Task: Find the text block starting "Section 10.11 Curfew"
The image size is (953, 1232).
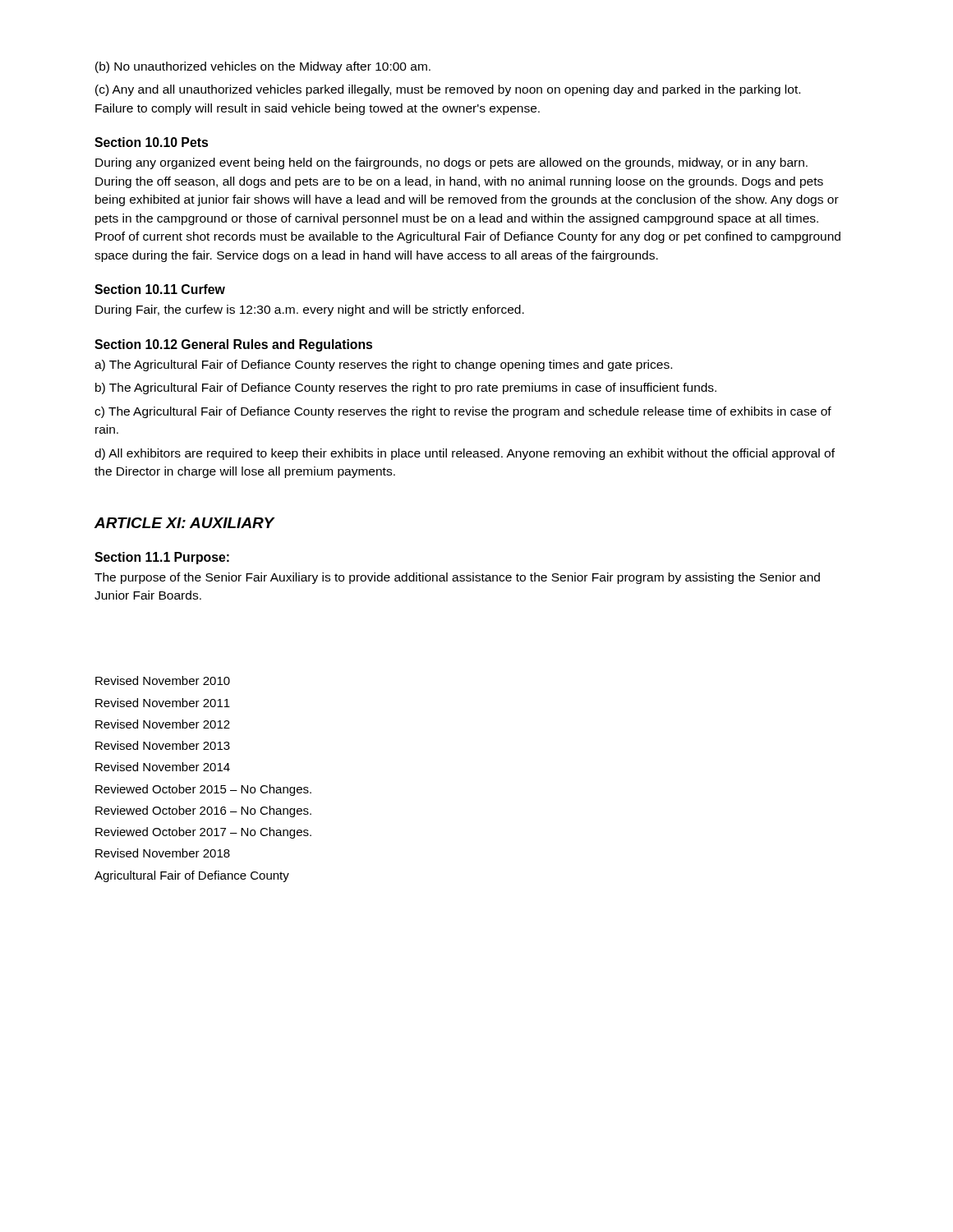Action: pos(160,290)
